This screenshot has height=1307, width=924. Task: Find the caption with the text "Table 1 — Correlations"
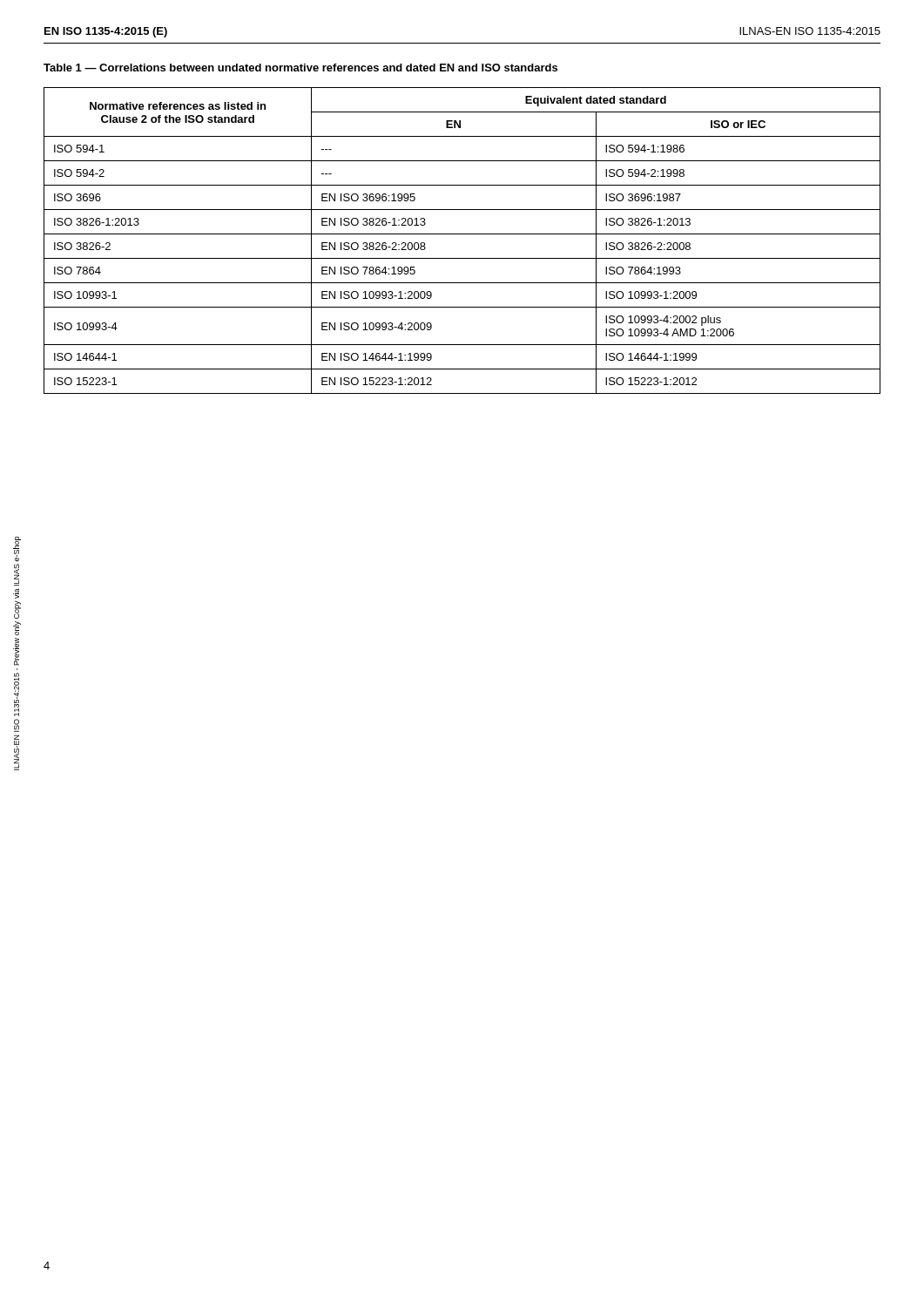click(x=462, y=68)
